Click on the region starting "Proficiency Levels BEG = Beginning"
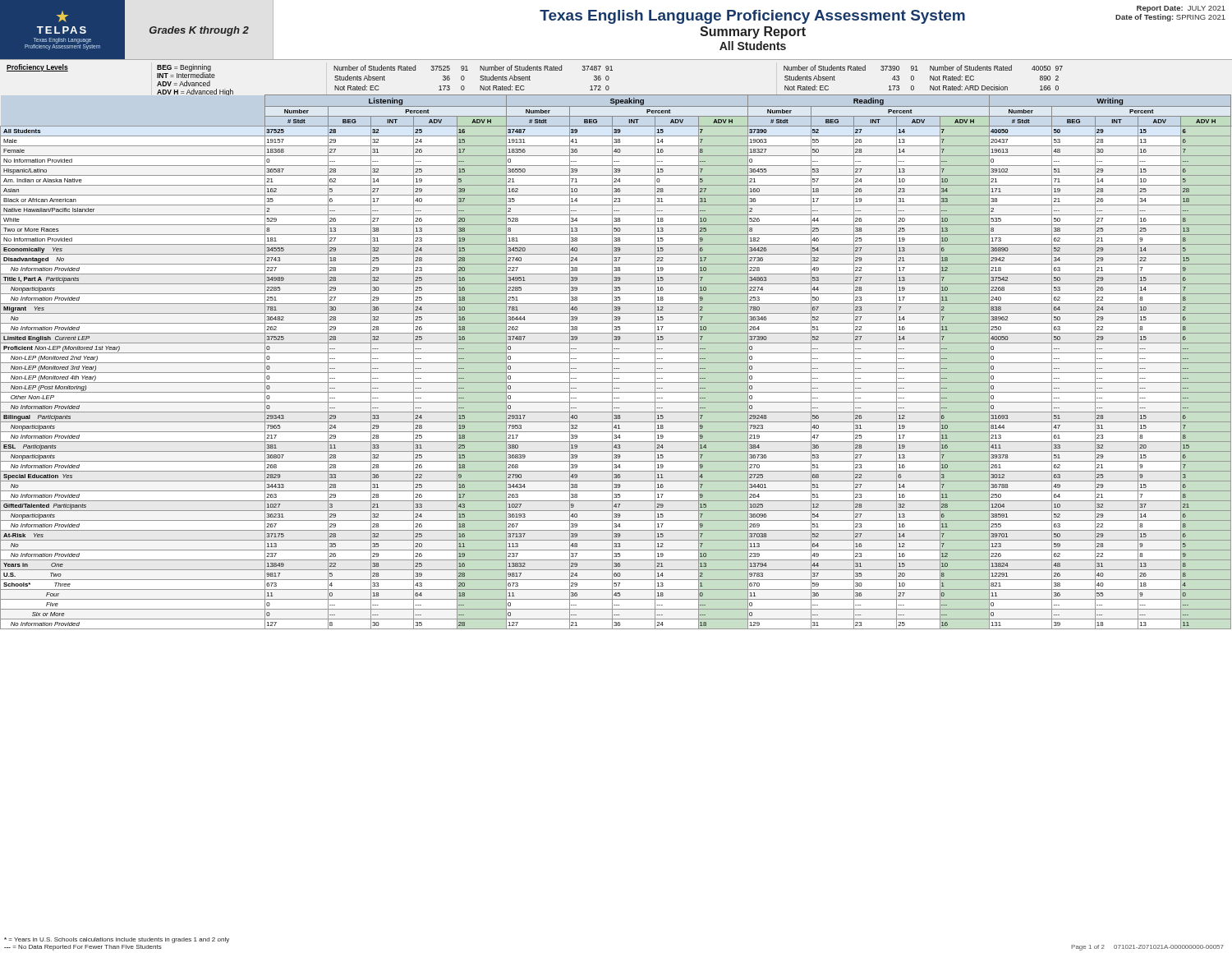Screen dimensions: 953x1232 [x=616, y=93]
